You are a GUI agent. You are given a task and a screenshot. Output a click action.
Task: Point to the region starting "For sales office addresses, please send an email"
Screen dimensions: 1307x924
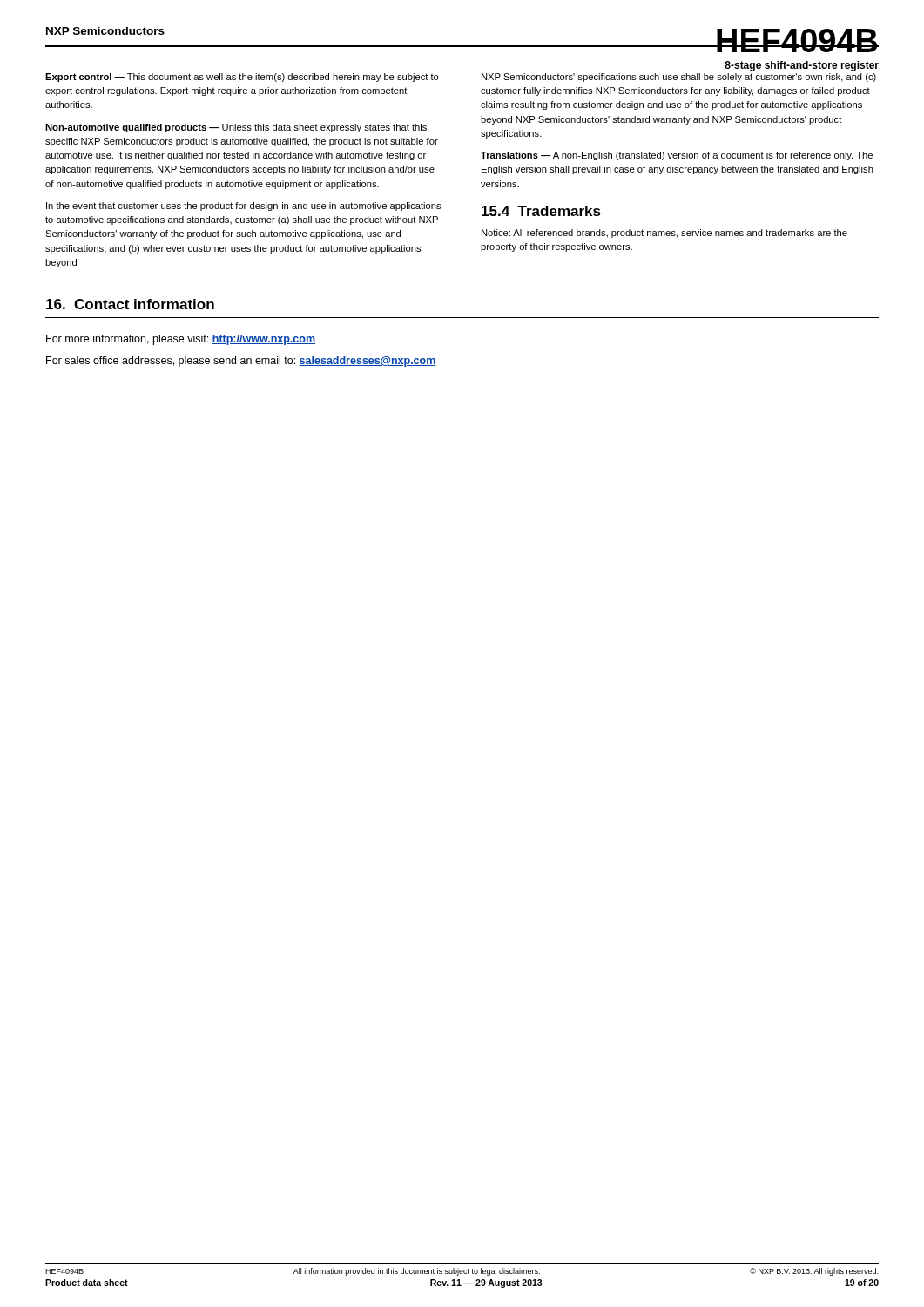pos(241,361)
